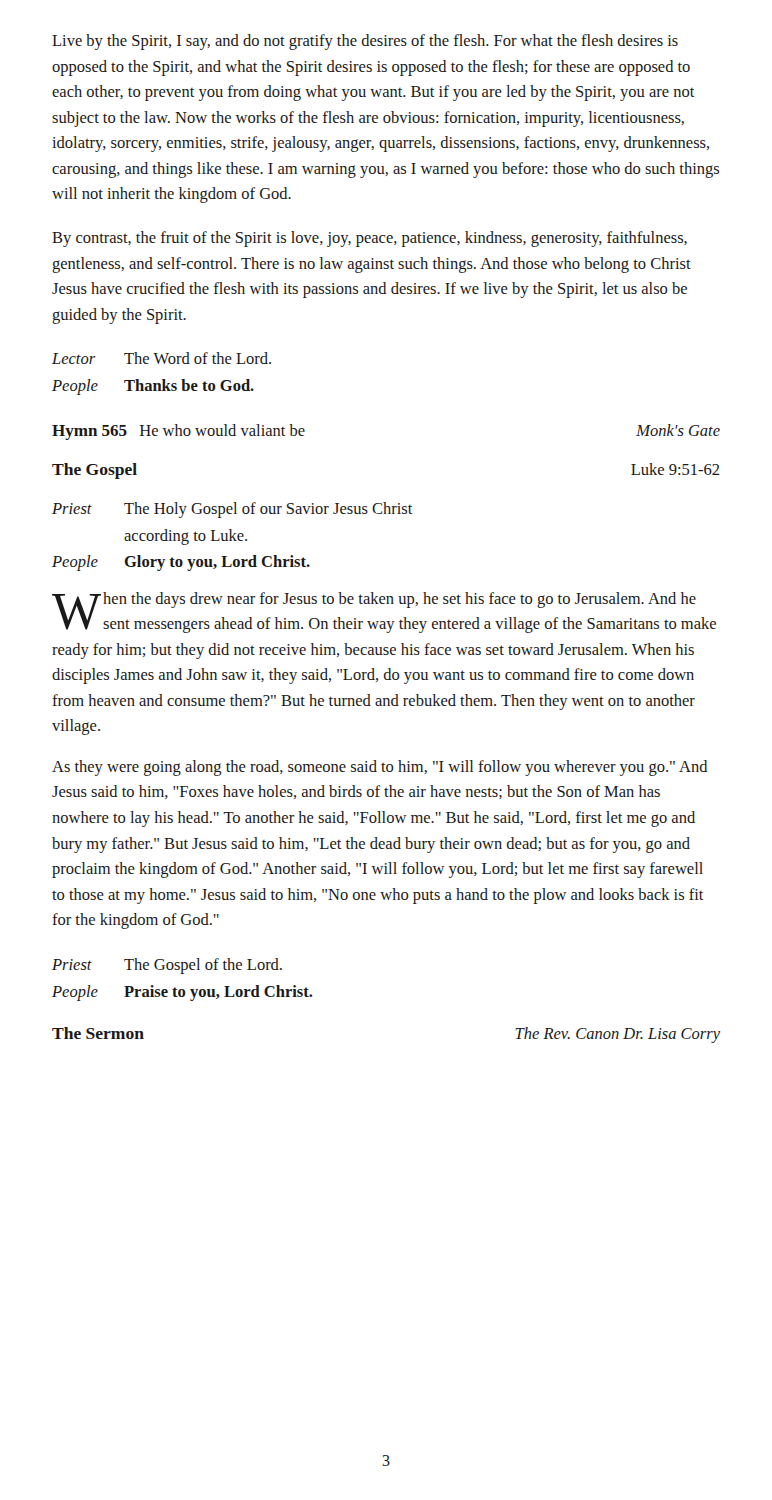Find the block on this page that starts "Priest The Holy Gospel of"
This screenshot has height=1500, width=772.
[x=232, y=510]
